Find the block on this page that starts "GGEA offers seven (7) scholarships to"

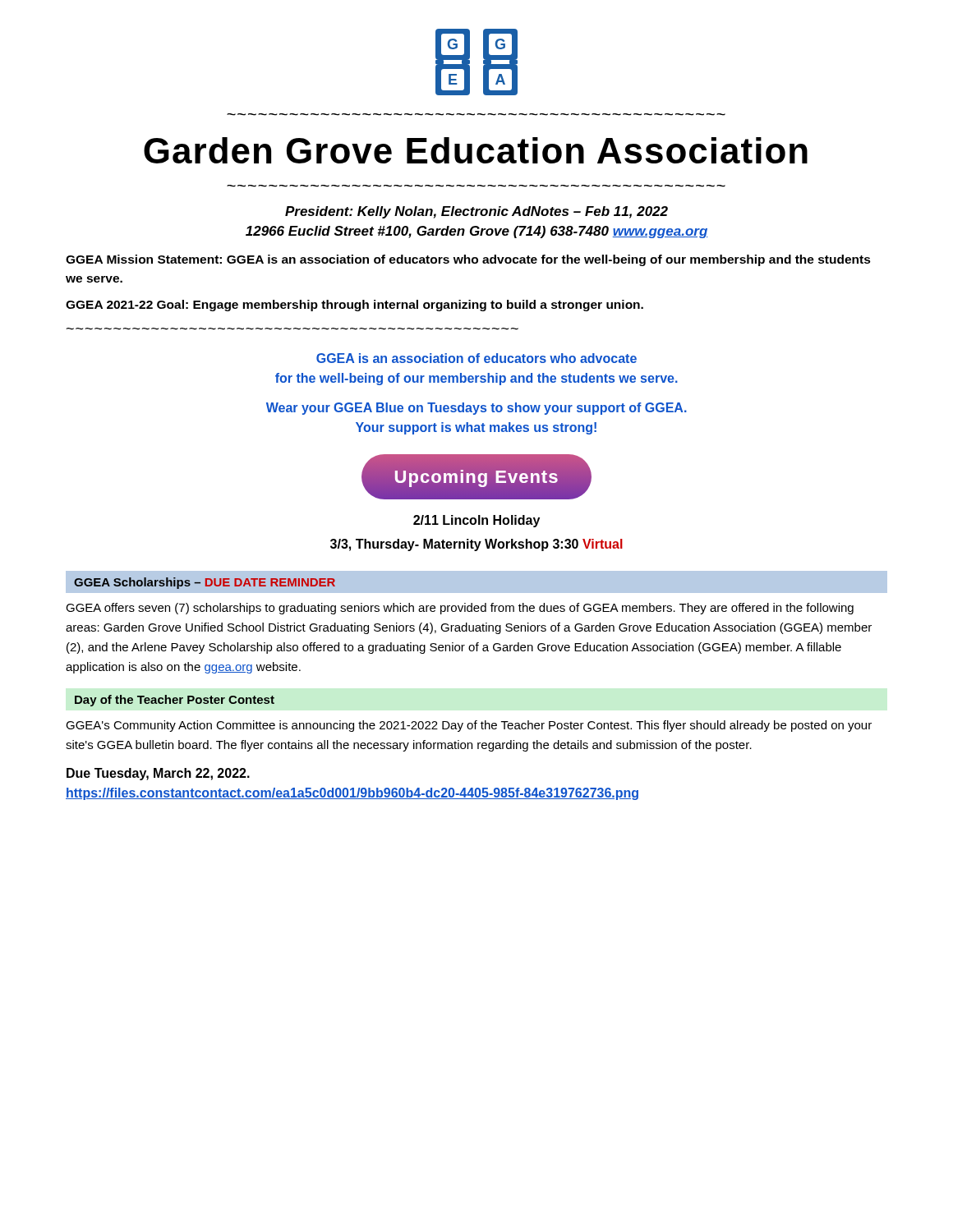(x=469, y=637)
